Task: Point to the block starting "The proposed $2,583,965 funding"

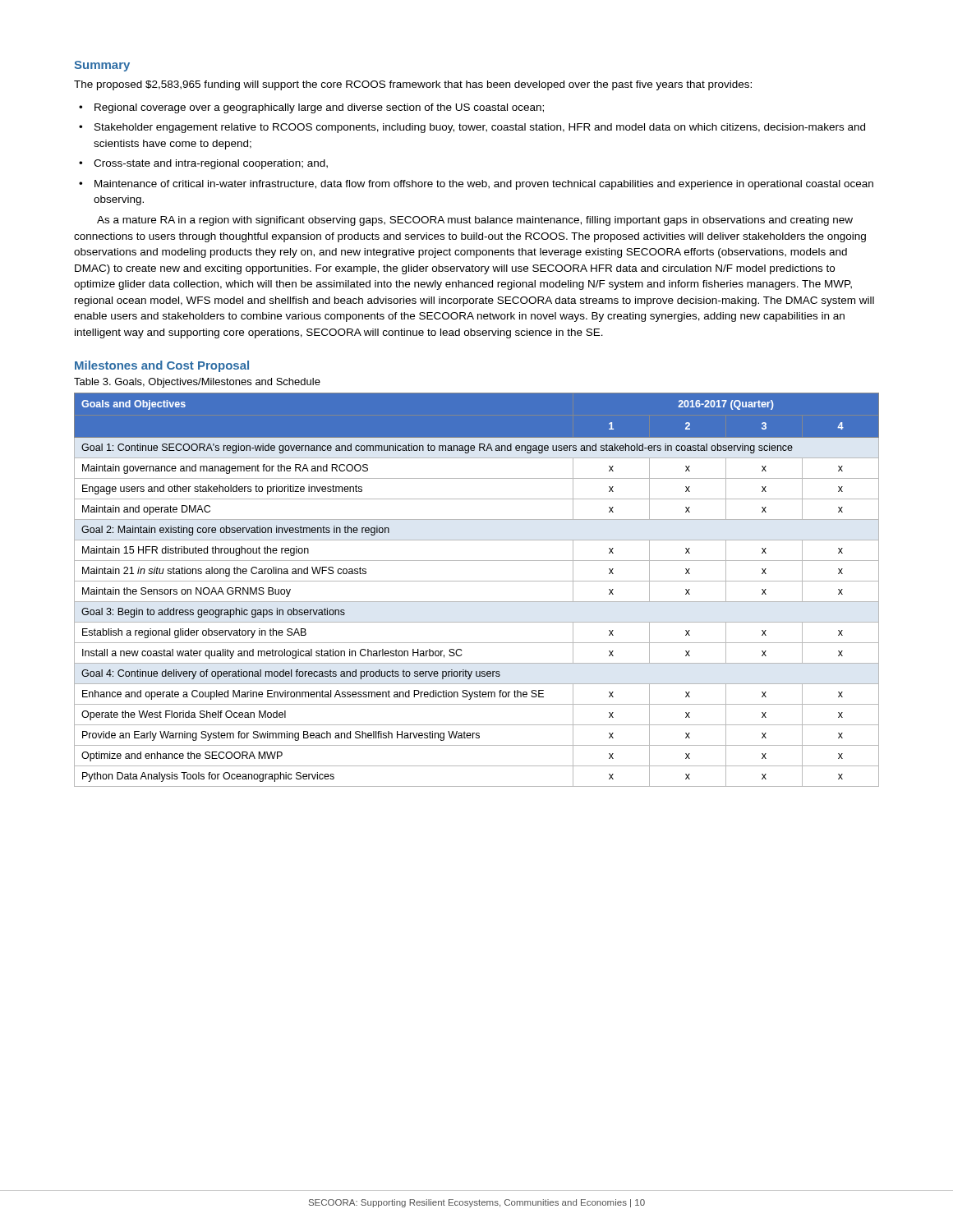Action: (413, 84)
